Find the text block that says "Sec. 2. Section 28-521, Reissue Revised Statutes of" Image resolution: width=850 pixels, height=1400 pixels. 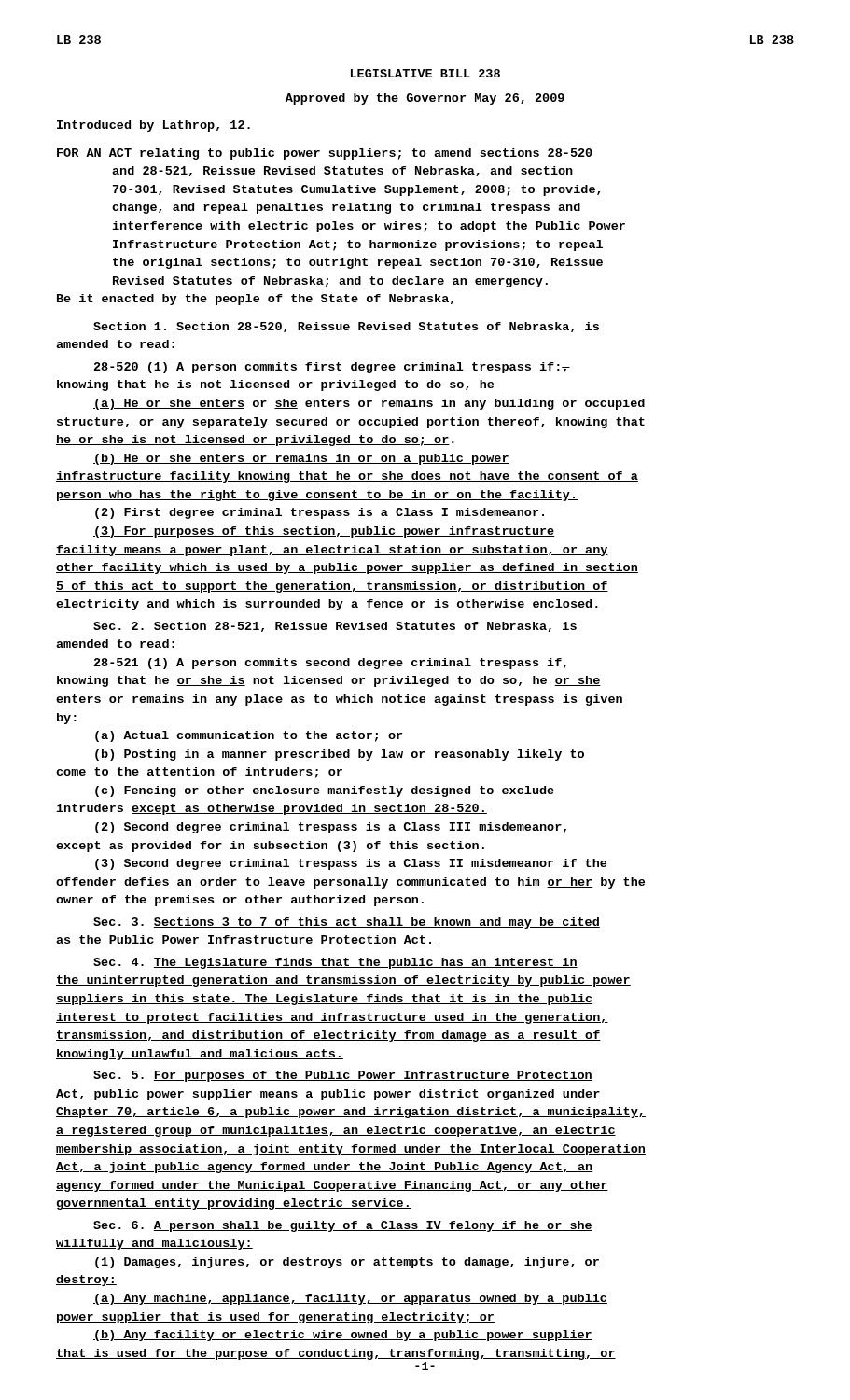pos(425,764)
